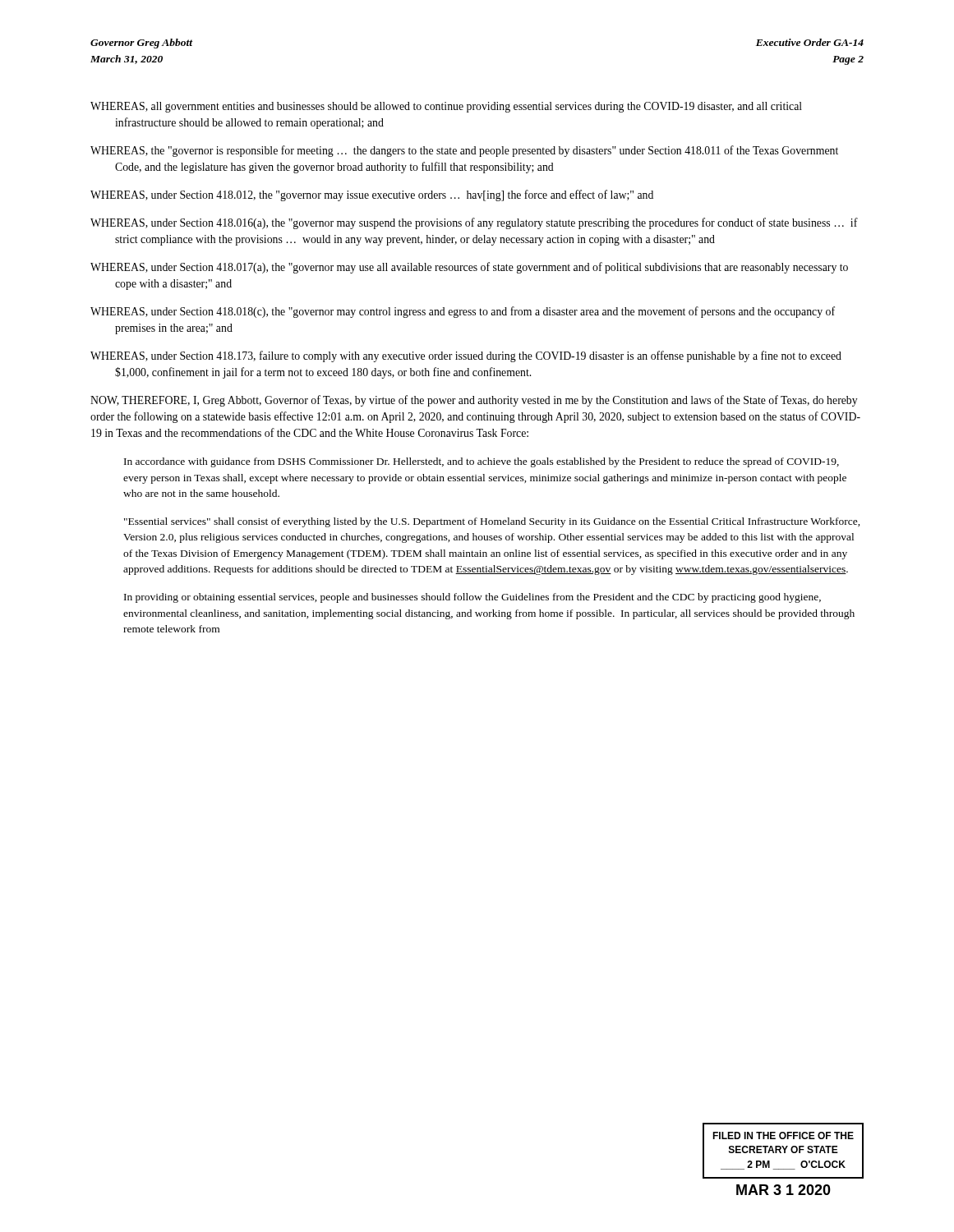This screenshot has width=954, height=1232.
Task: Point to the block starting "WHEREAS, under Section 418.016(a), the"
Action: tap(474, 231)
